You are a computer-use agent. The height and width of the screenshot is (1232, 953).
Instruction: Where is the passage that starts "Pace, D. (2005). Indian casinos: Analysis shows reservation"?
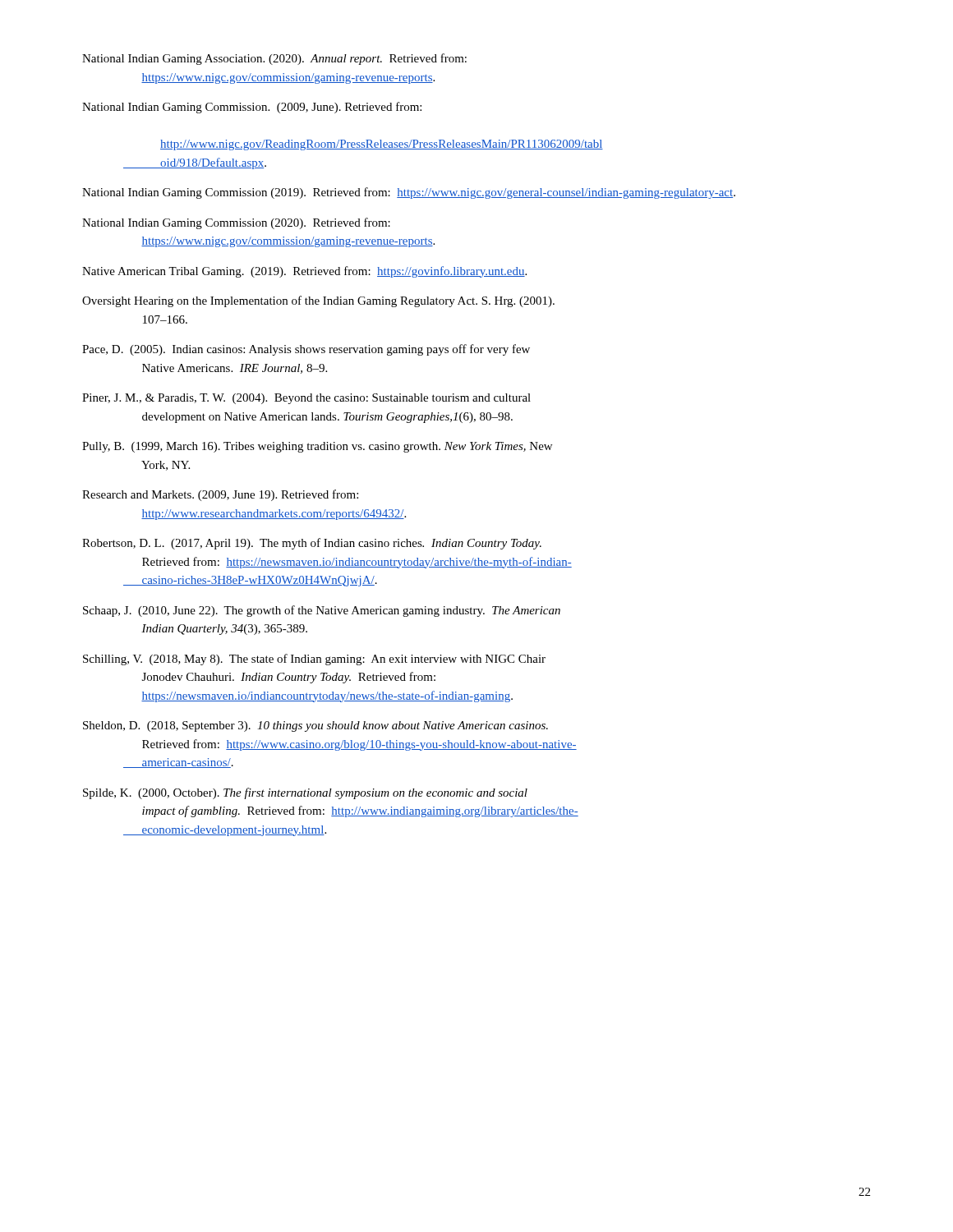coord(306,358)
